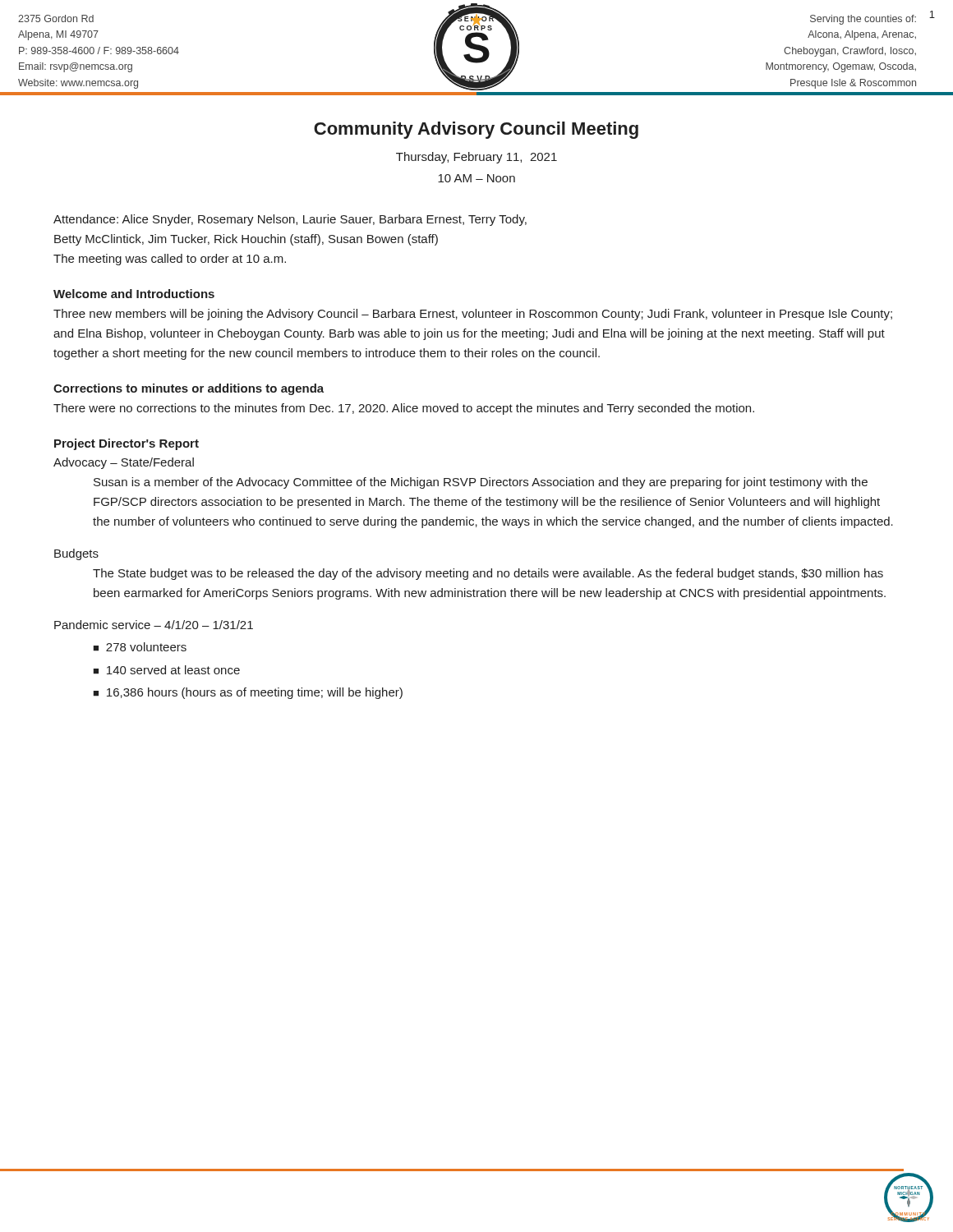Select the text containing "Advocacy – State/Federal"
The width and height of the screenshot is (953, 1232).
point(124,462)
